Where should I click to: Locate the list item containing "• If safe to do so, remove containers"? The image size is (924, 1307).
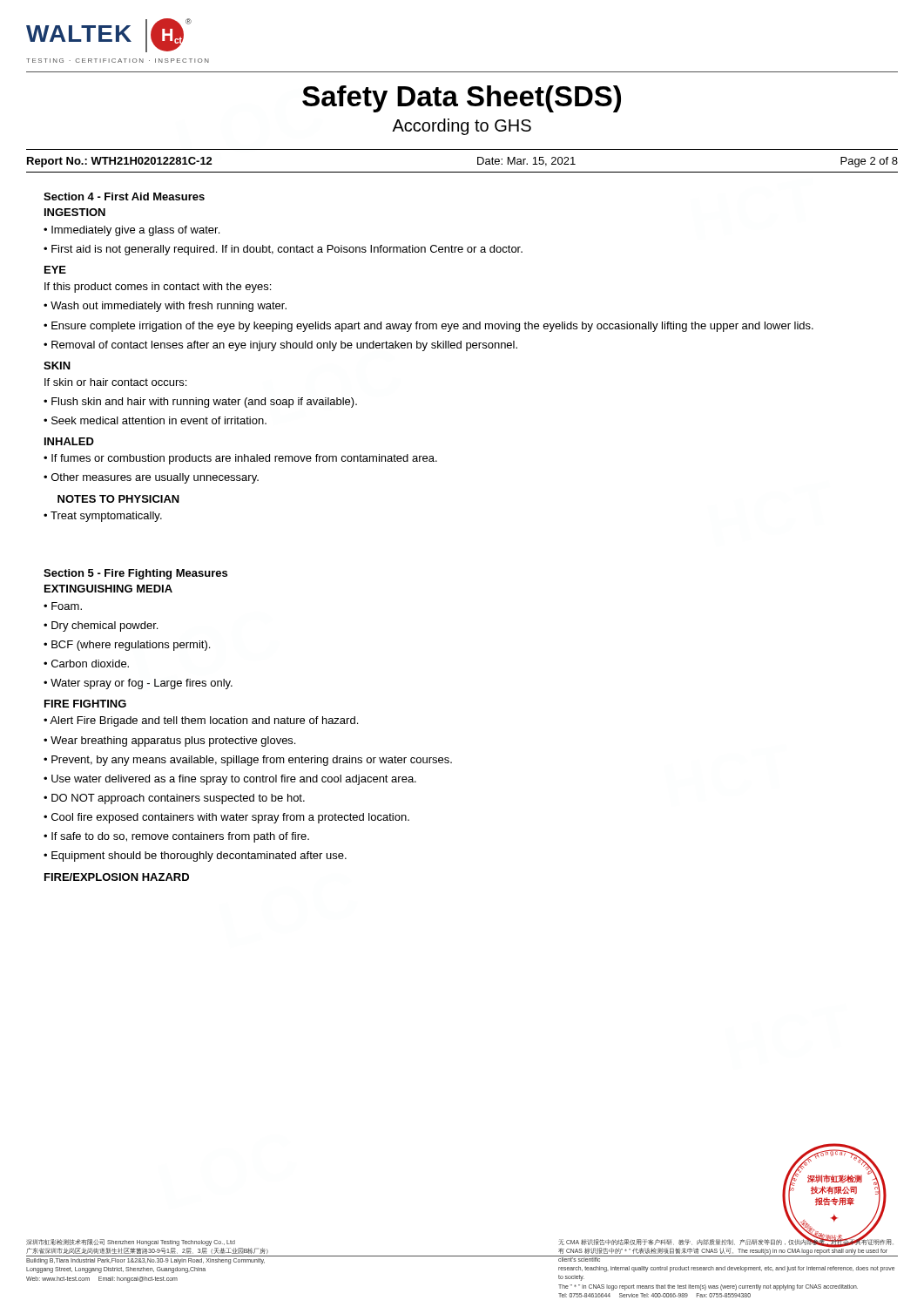click(177, 836)
